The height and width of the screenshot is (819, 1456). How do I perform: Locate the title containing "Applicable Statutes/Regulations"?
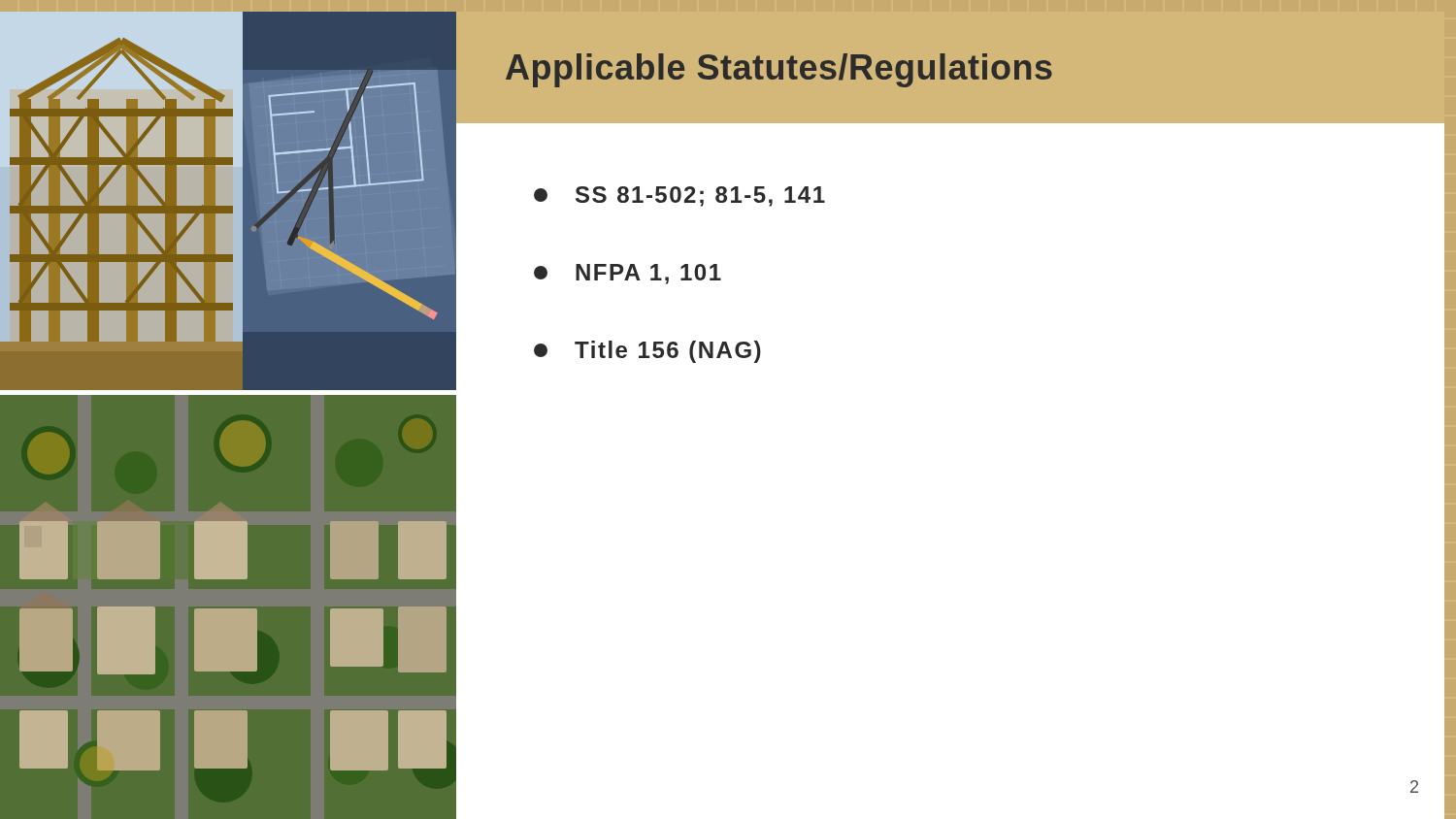coord(779,67)
